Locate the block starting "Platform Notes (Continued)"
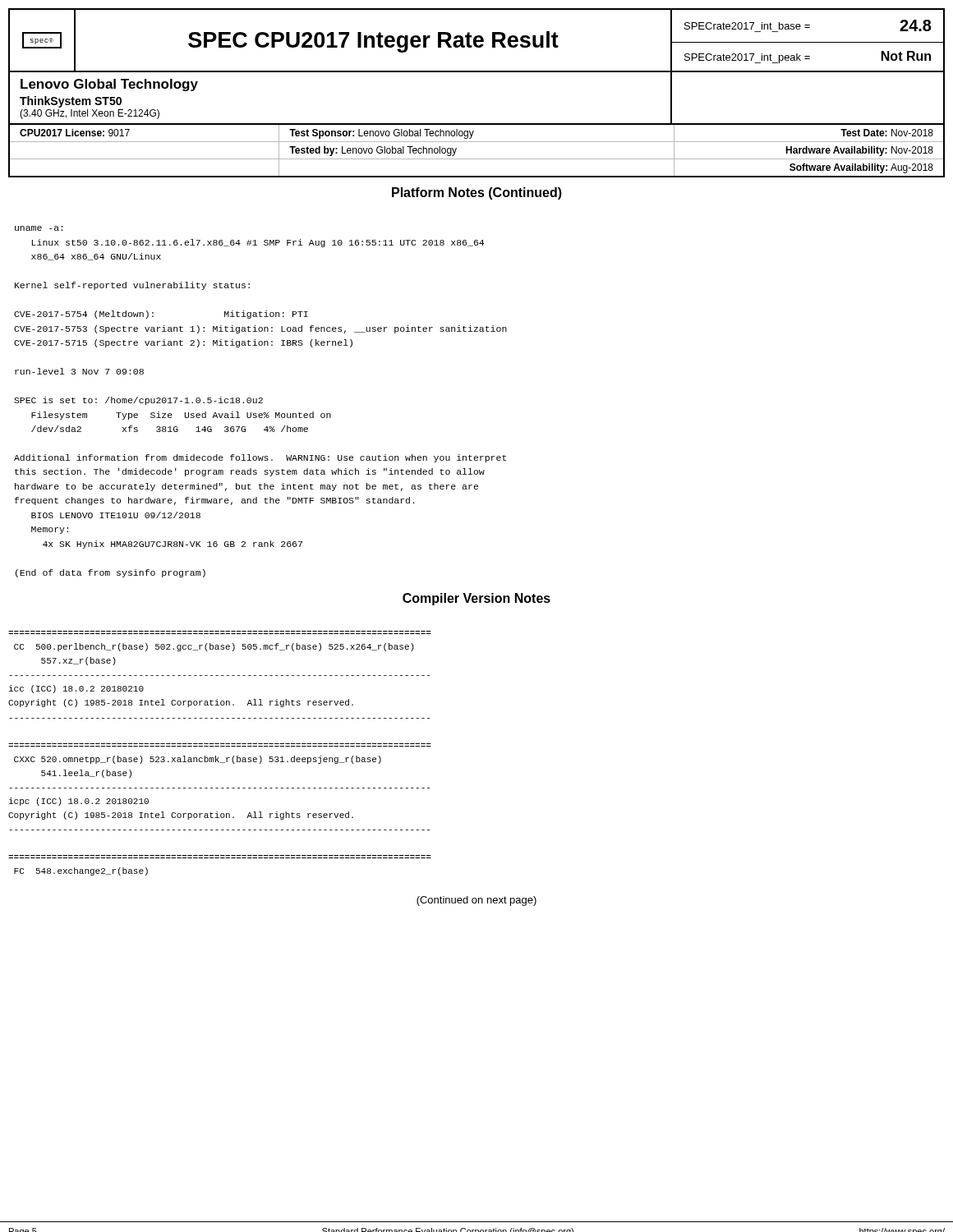Screen dimensions: 1232x953 click(476, 193)
